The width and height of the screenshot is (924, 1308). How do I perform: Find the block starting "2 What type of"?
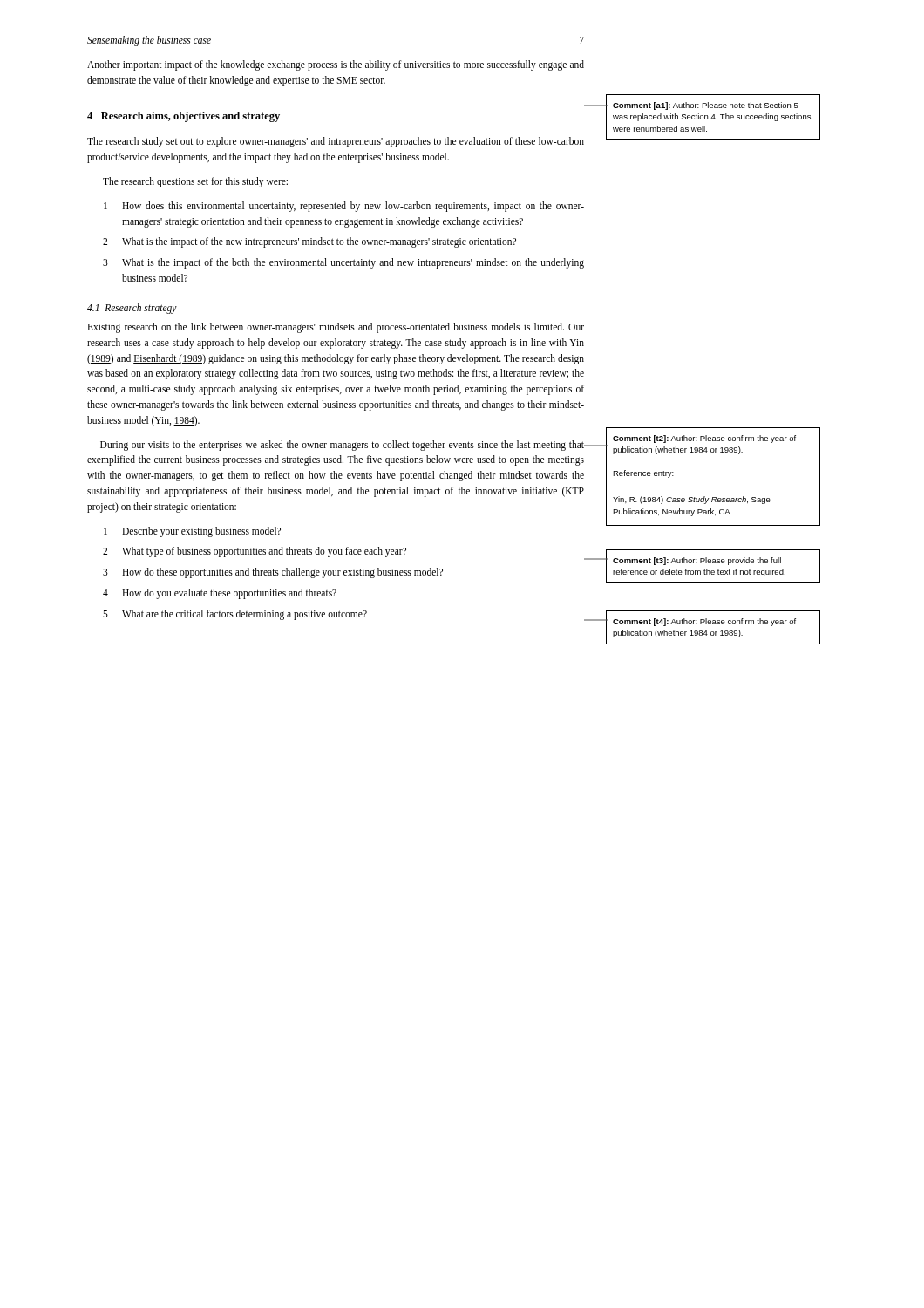pos(343,552)
